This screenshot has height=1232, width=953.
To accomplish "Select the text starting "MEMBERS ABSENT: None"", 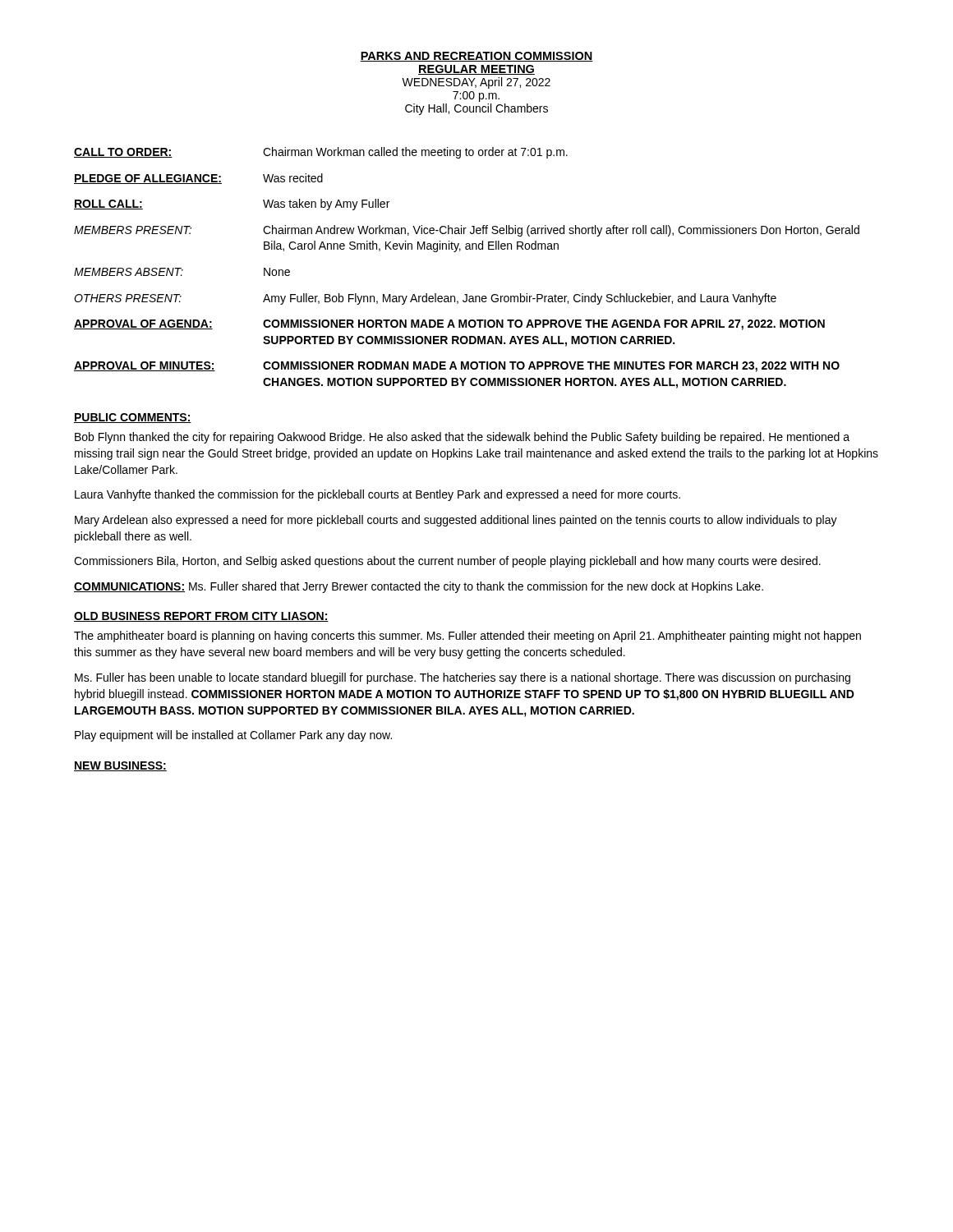I will pos(182,272).
